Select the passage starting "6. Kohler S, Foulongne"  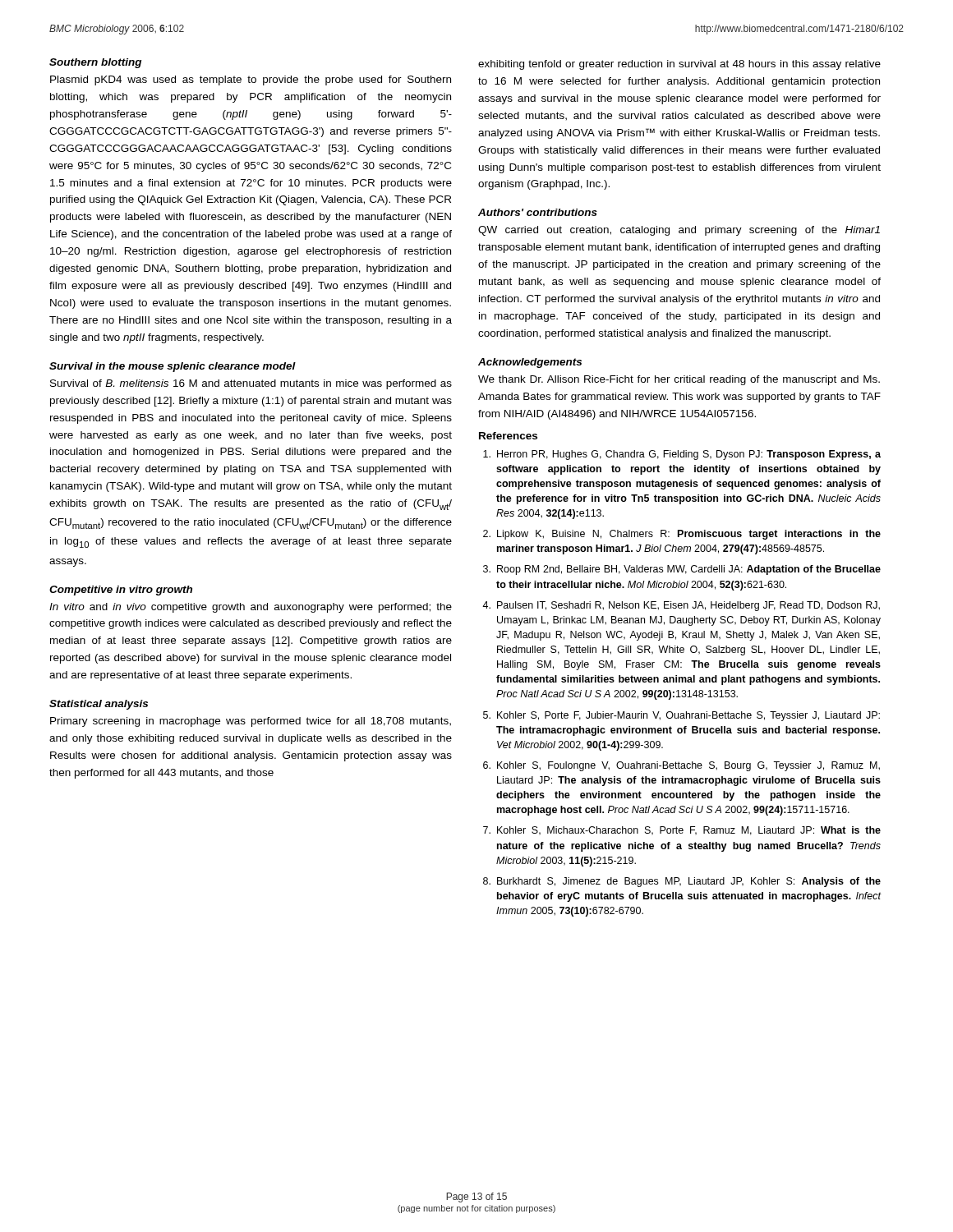click(679, 788)
